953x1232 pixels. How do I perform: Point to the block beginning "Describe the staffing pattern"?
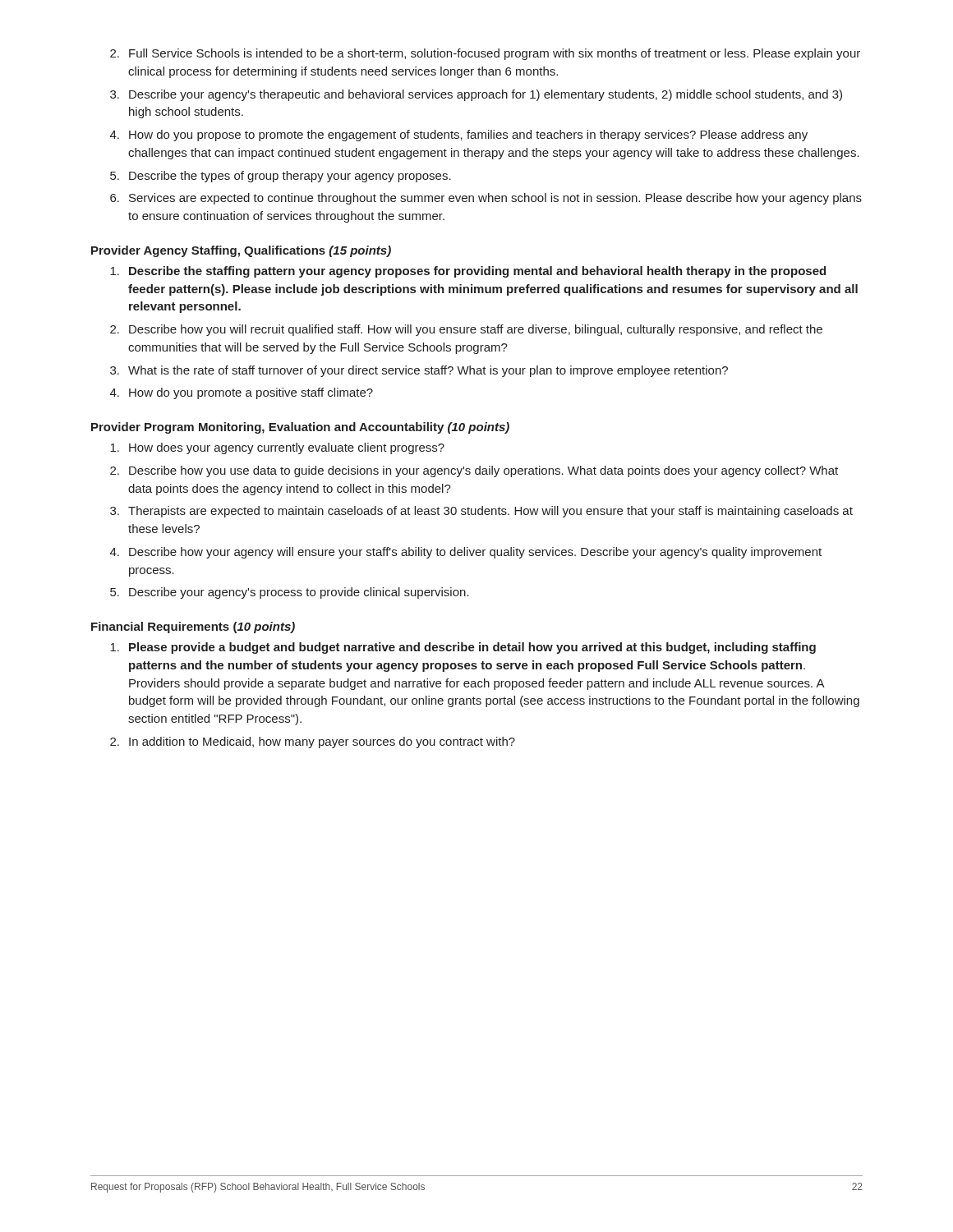coord(476,289)
